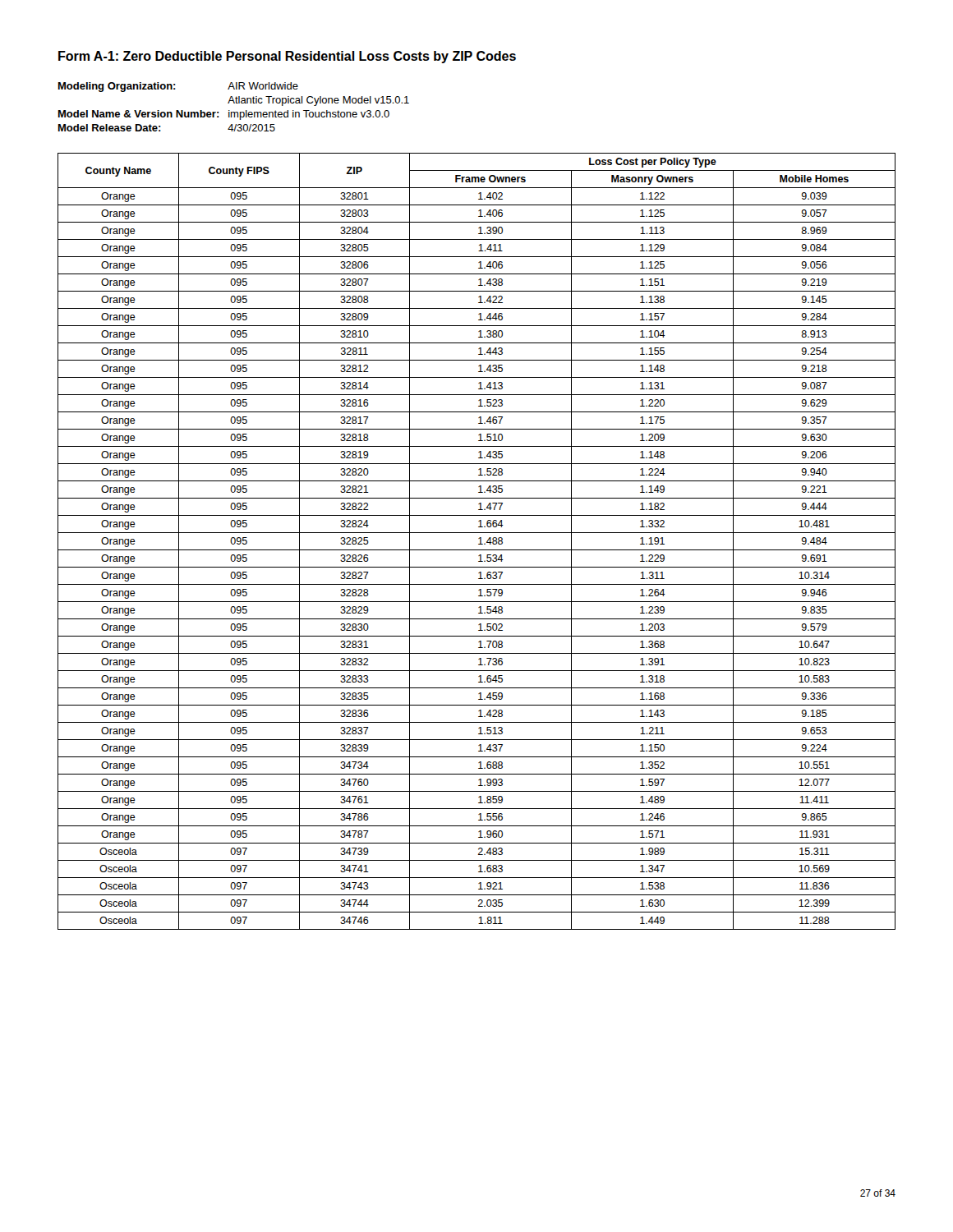Find the table that mentions "Masonry Owners"
This screenshot has height=1232, width=953.
tap(476, 541)
